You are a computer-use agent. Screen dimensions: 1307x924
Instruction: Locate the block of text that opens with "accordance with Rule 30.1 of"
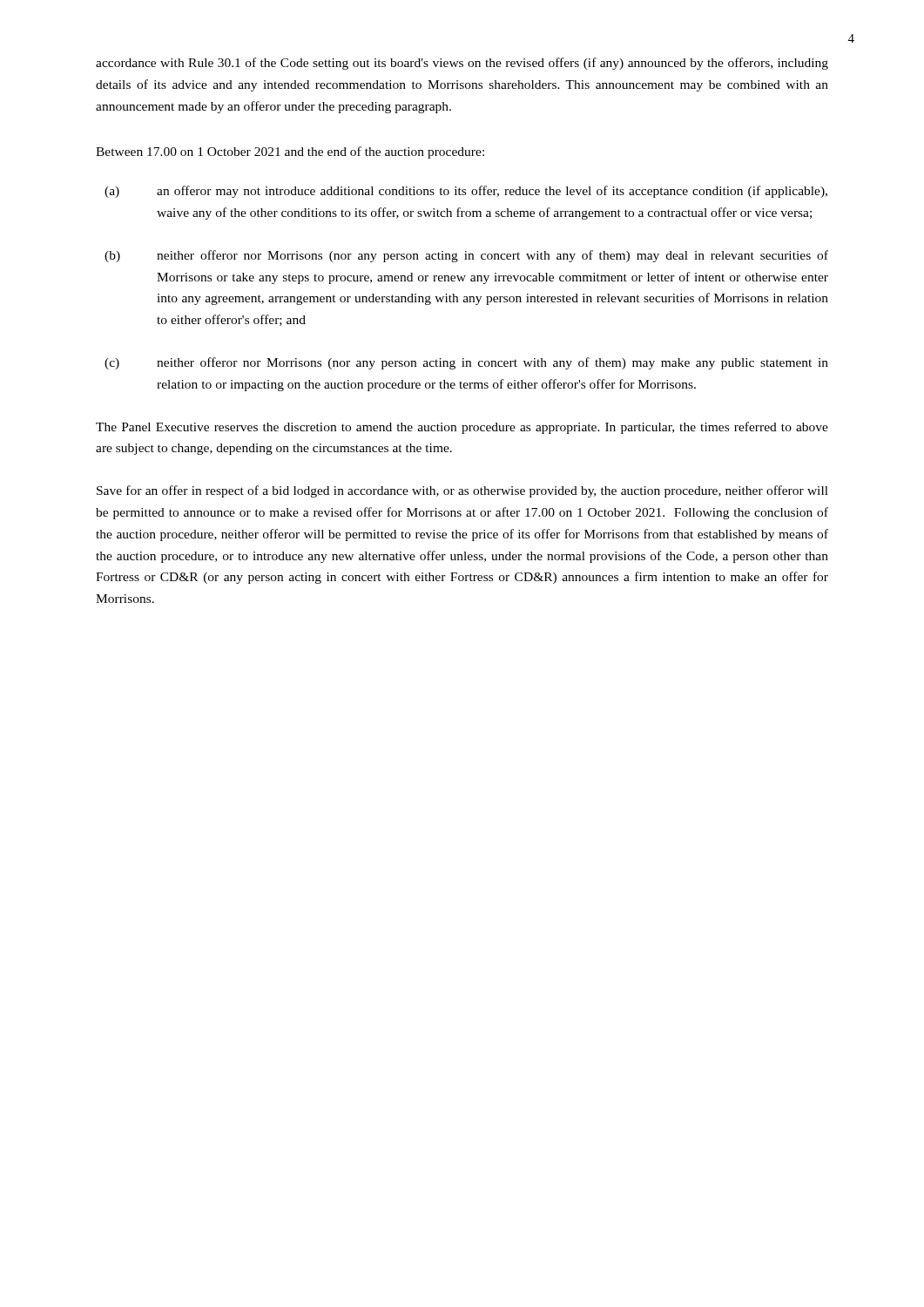coord(462,84)
